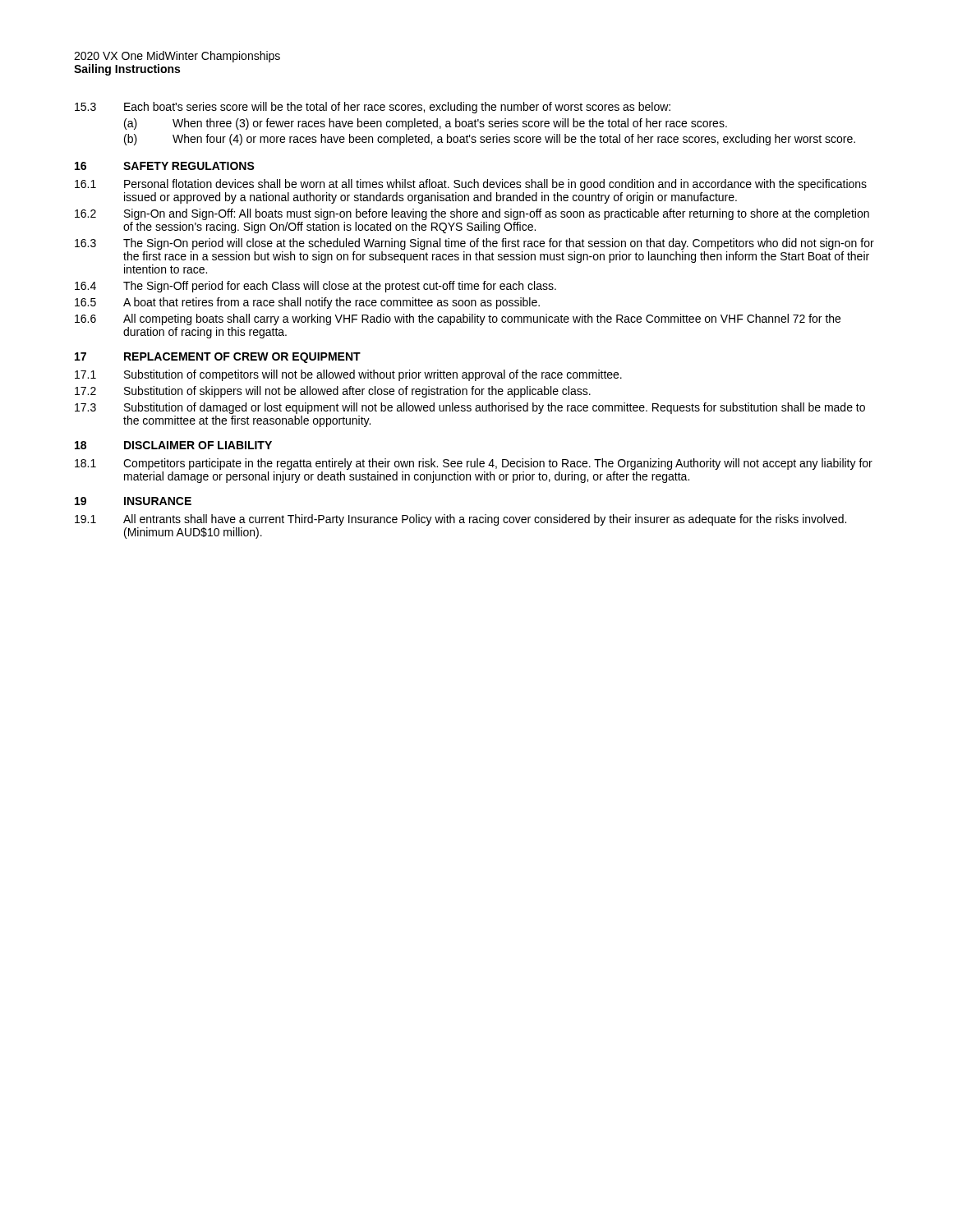Viewport: 953px width, 1232px height.
Task: Point to the block beginning "17.2 Substitution of"
Action: pos(476,391)
